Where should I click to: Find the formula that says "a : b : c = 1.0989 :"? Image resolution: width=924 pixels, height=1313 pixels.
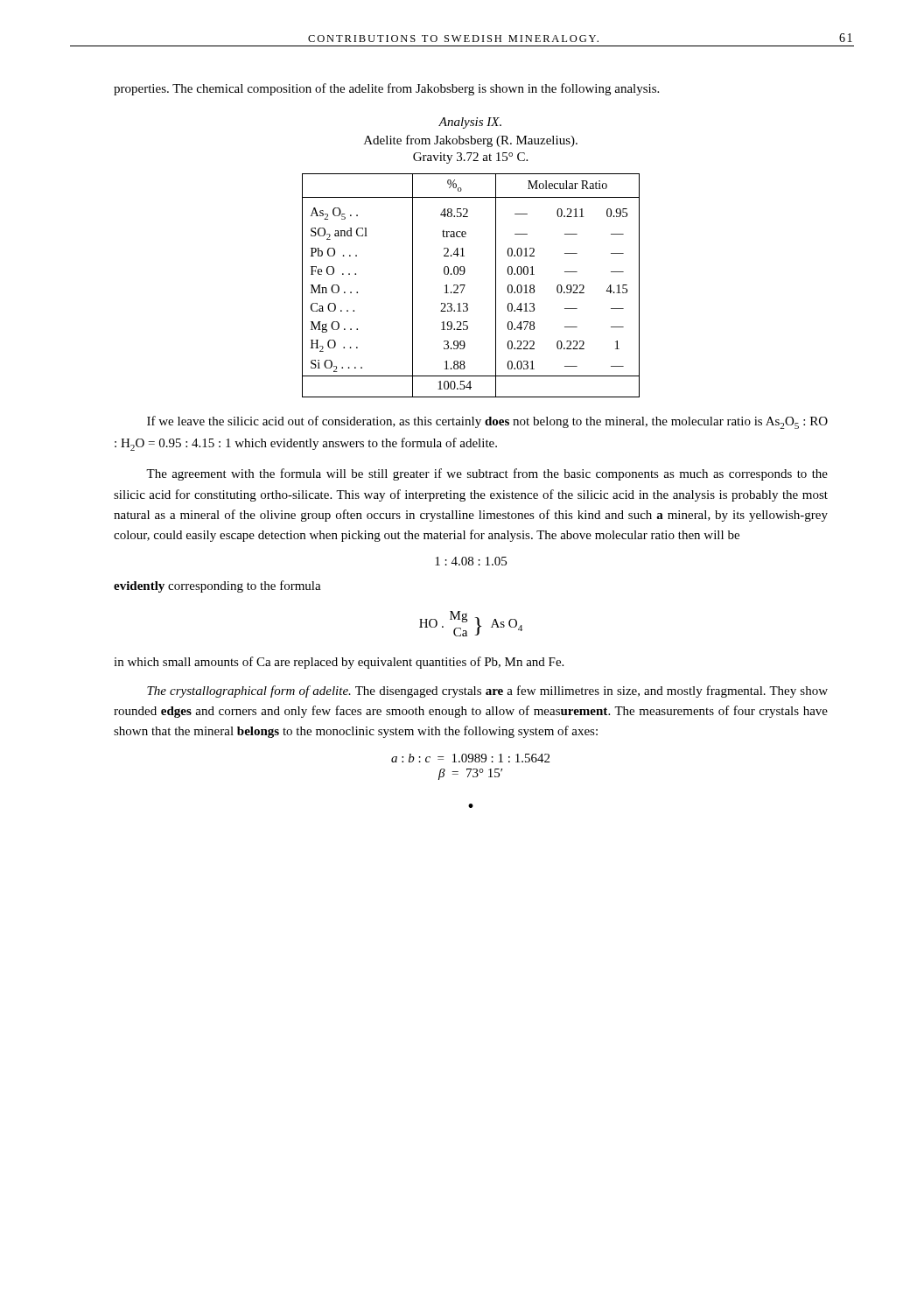point(471,766)
